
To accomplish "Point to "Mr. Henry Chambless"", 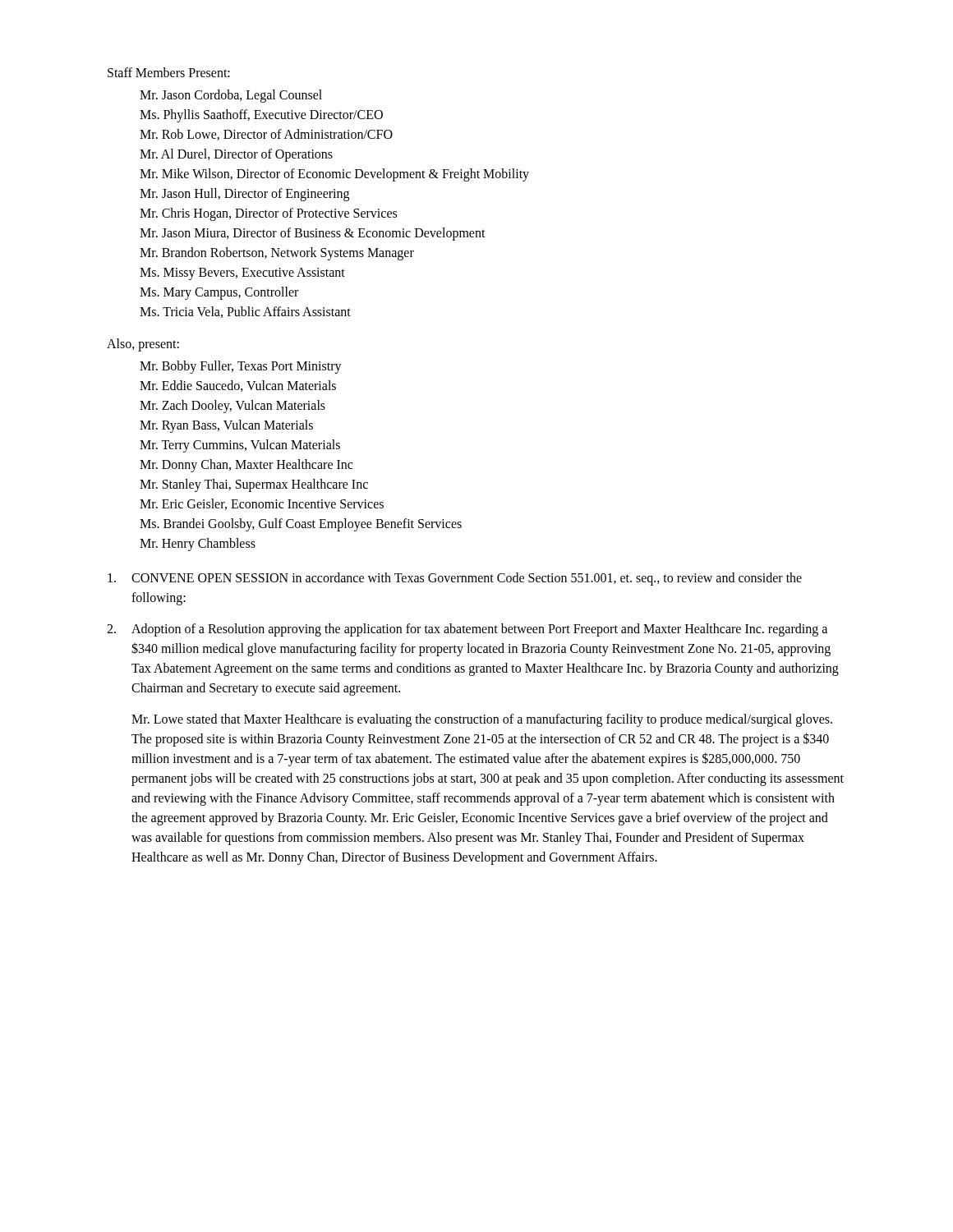I will (198, 545).
